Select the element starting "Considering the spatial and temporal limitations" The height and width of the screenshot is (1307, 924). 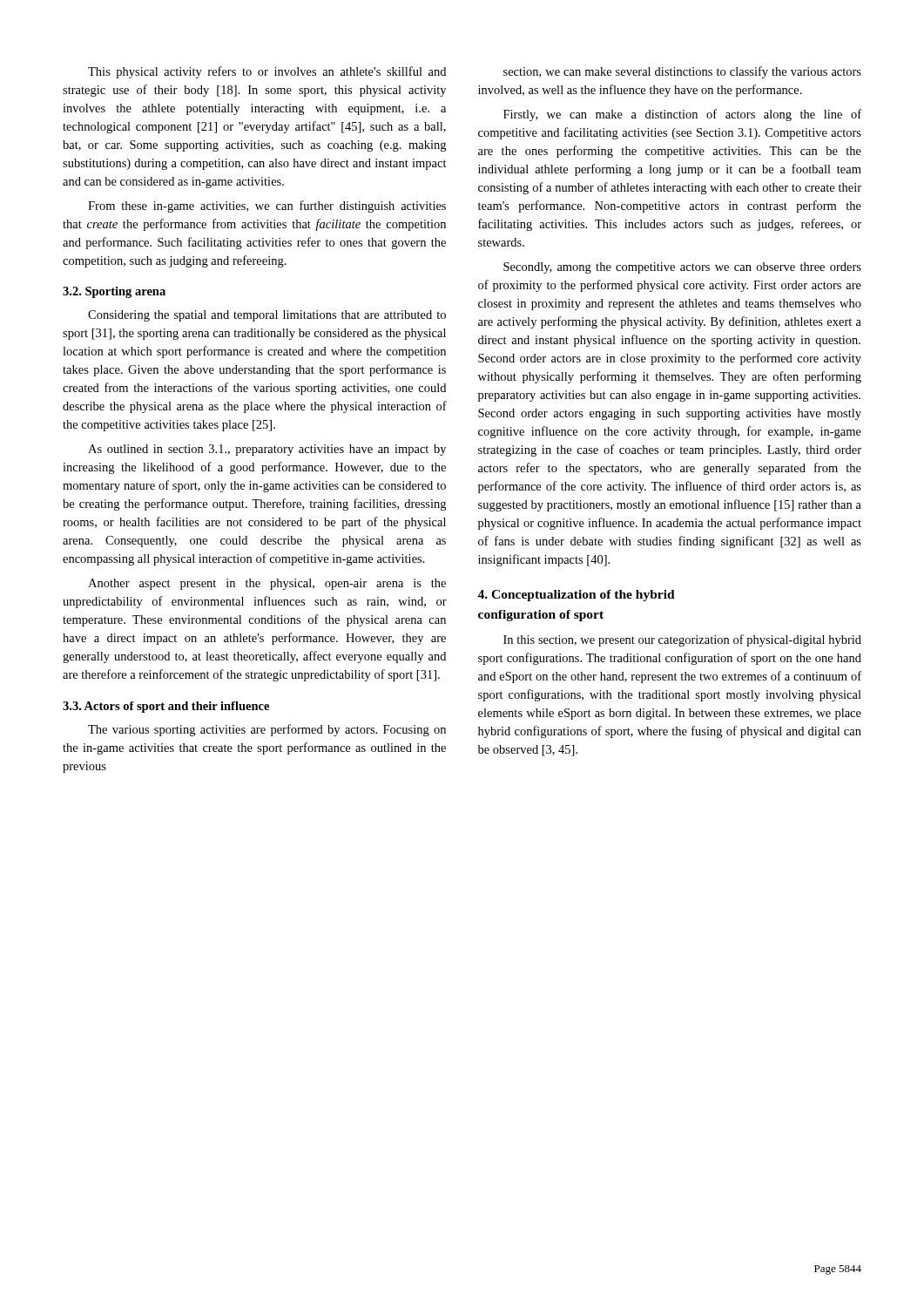[x=255, y=370]
